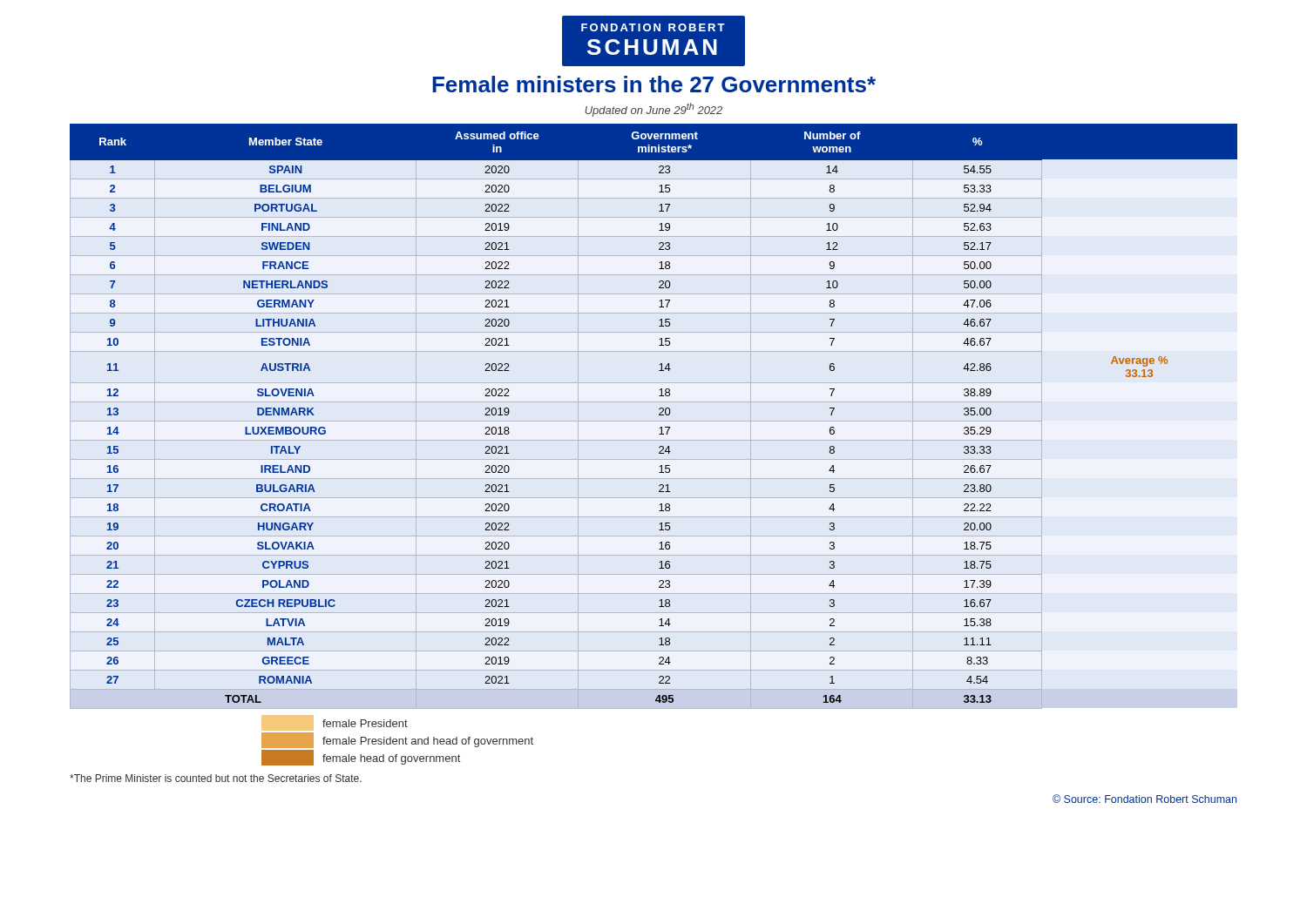Click where it says "Updated on June 29th 2022"
1307x924 pixels.
pos(654,108)
